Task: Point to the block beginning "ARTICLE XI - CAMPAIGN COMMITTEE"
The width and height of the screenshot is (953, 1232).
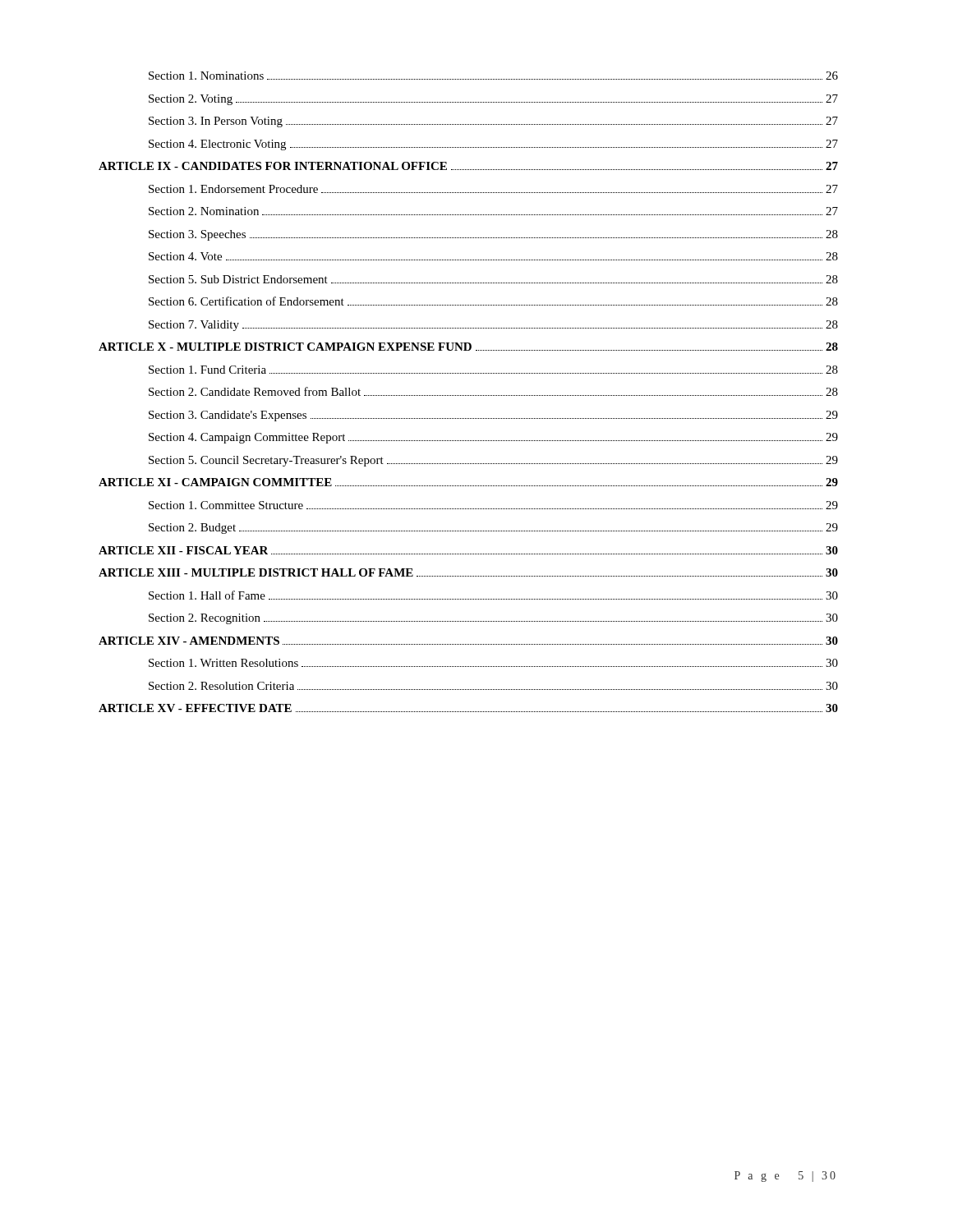Action: 468,483
